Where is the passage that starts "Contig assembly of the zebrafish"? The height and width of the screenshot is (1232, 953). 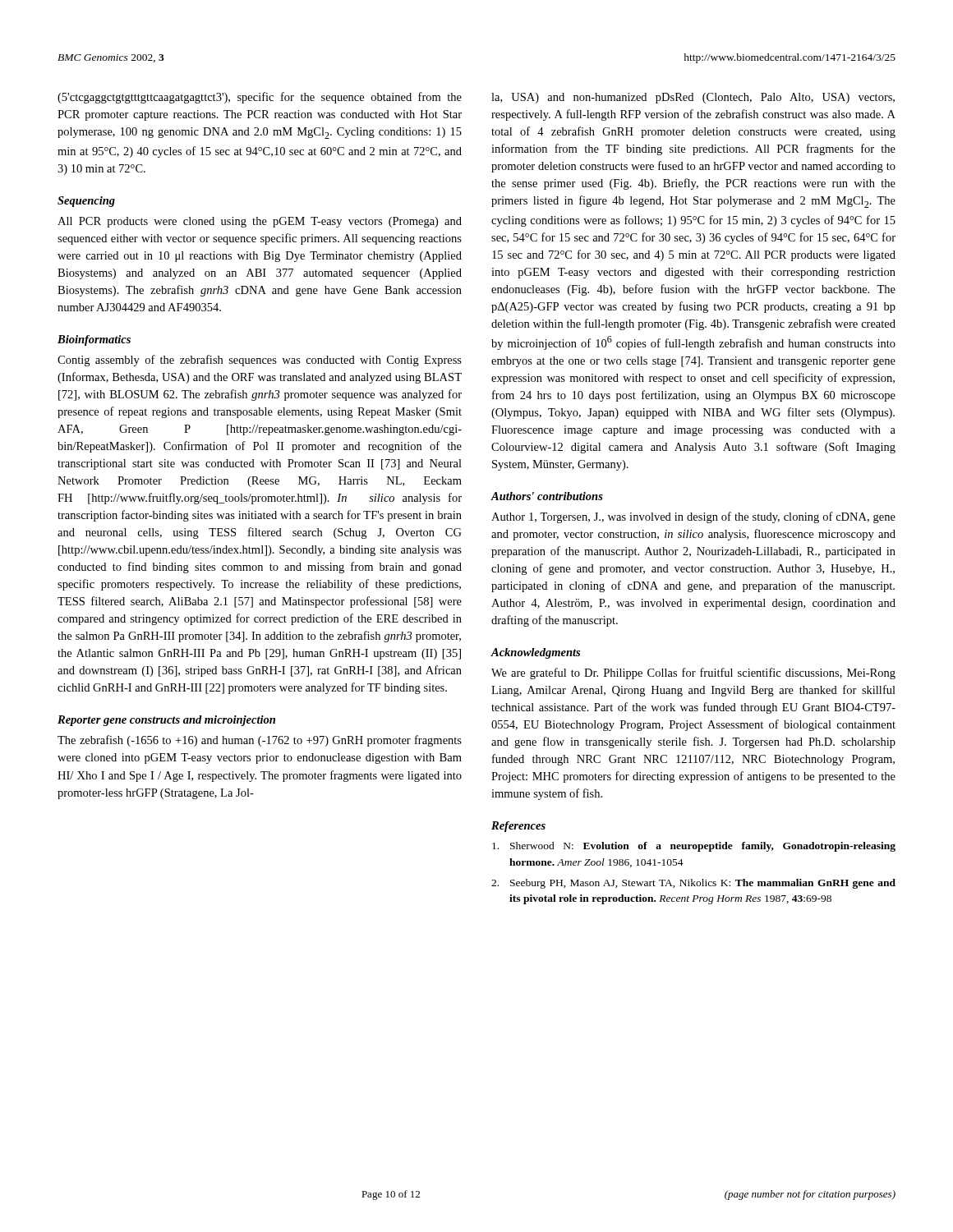coord(260,524)
